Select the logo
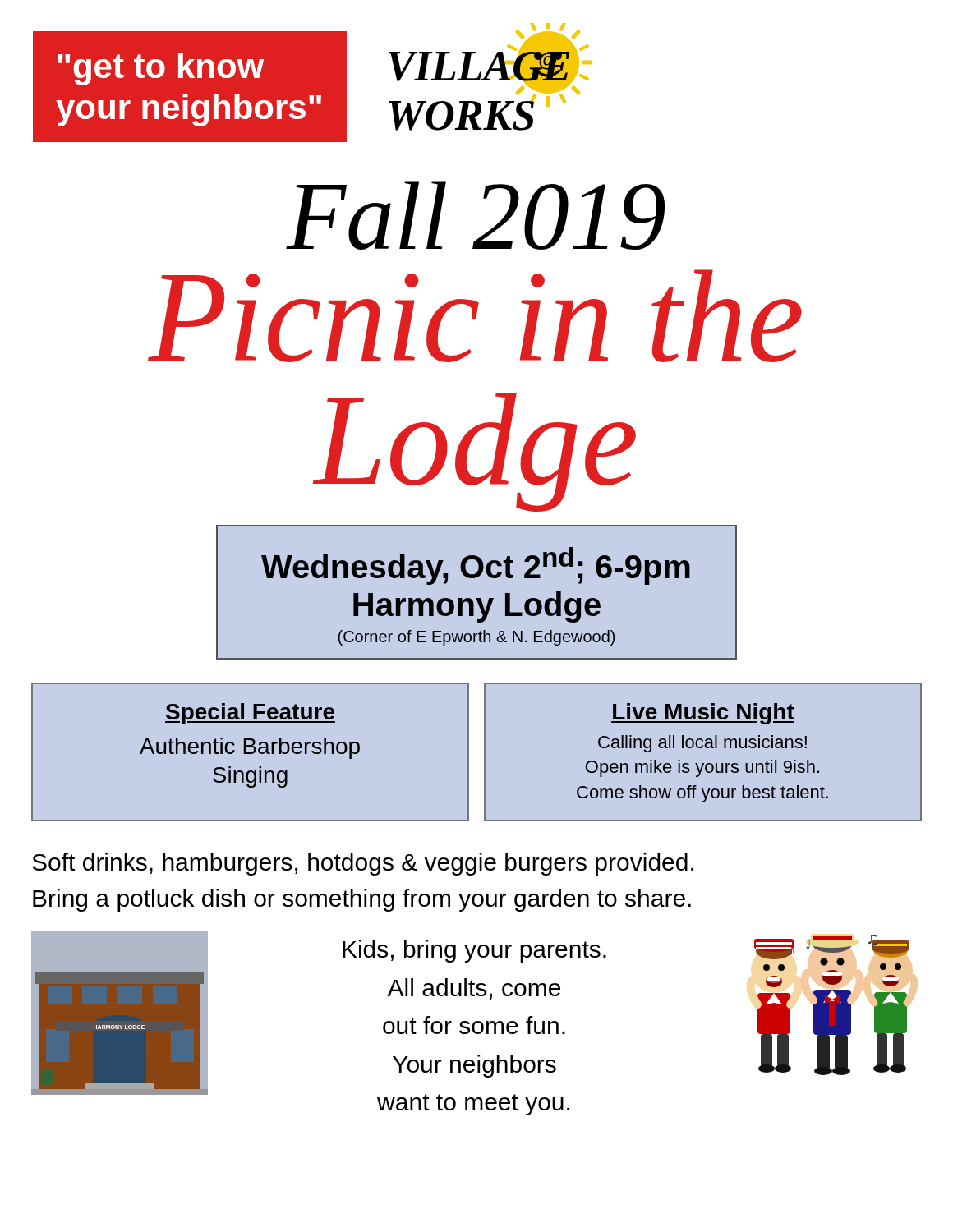The width and height of the screenshot is (953, 1232). [x=486, y=87]
